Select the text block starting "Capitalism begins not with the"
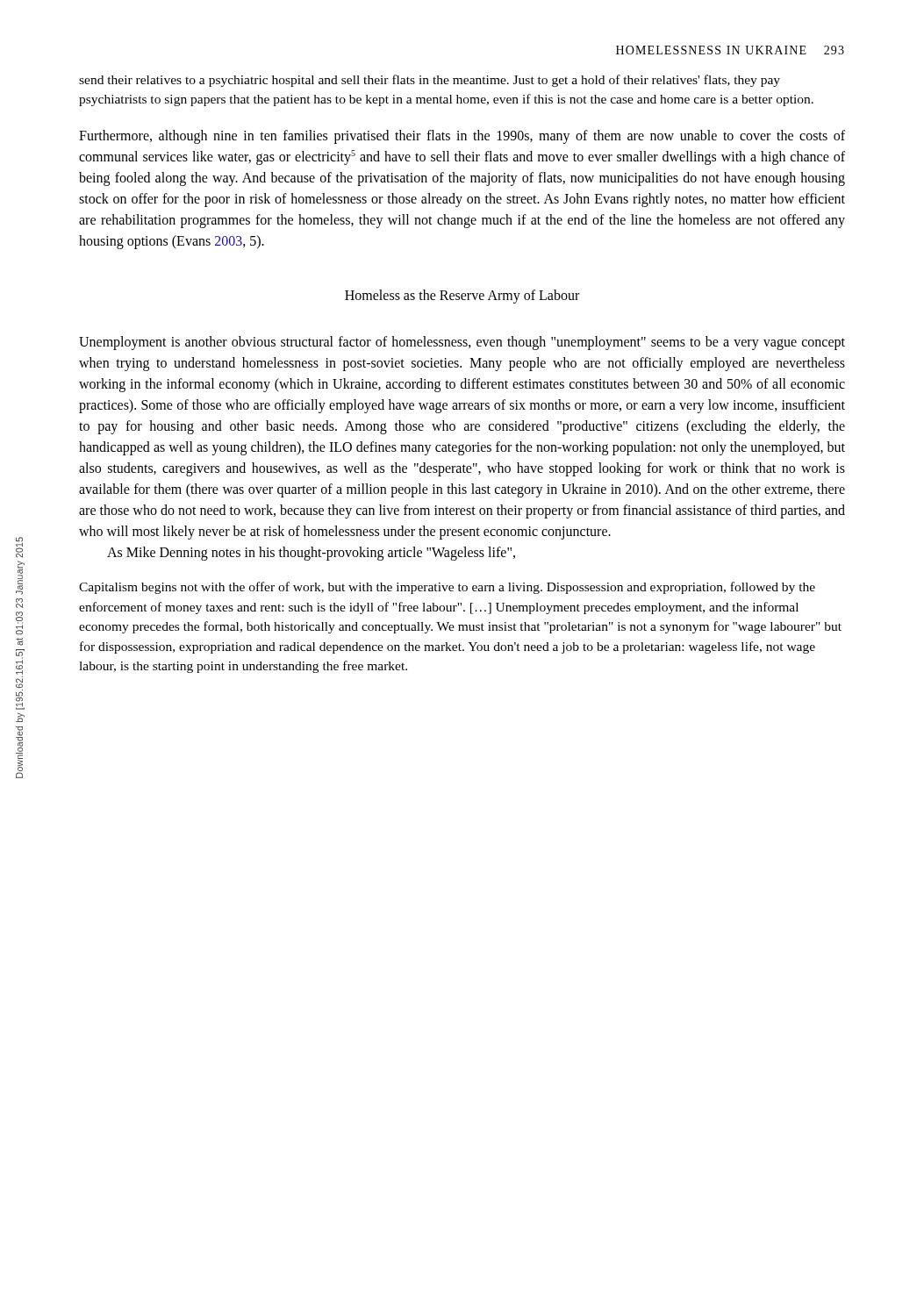The image size is (924, 1316). point(462,627)
